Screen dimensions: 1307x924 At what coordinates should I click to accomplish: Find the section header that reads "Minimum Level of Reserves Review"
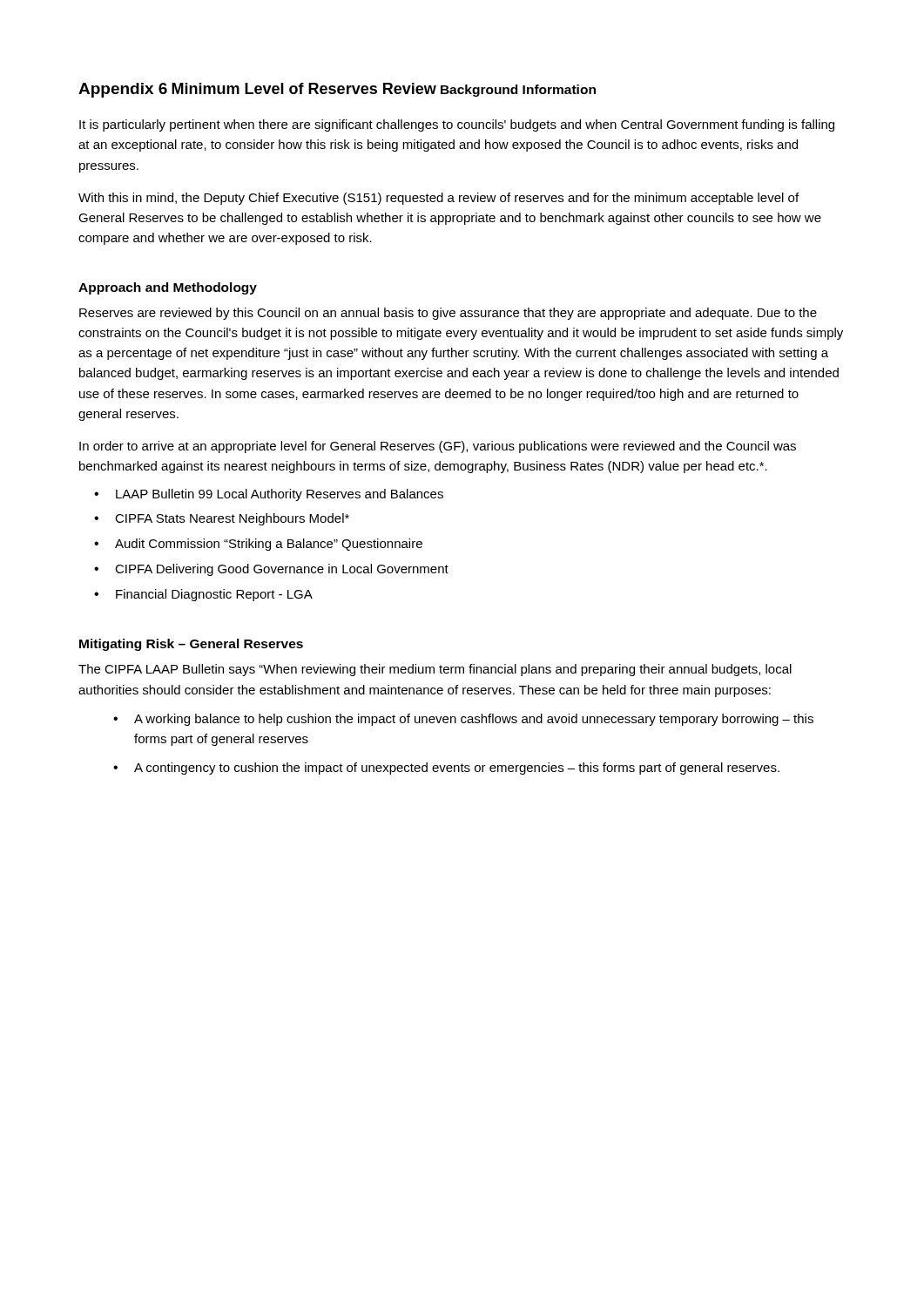304,89
